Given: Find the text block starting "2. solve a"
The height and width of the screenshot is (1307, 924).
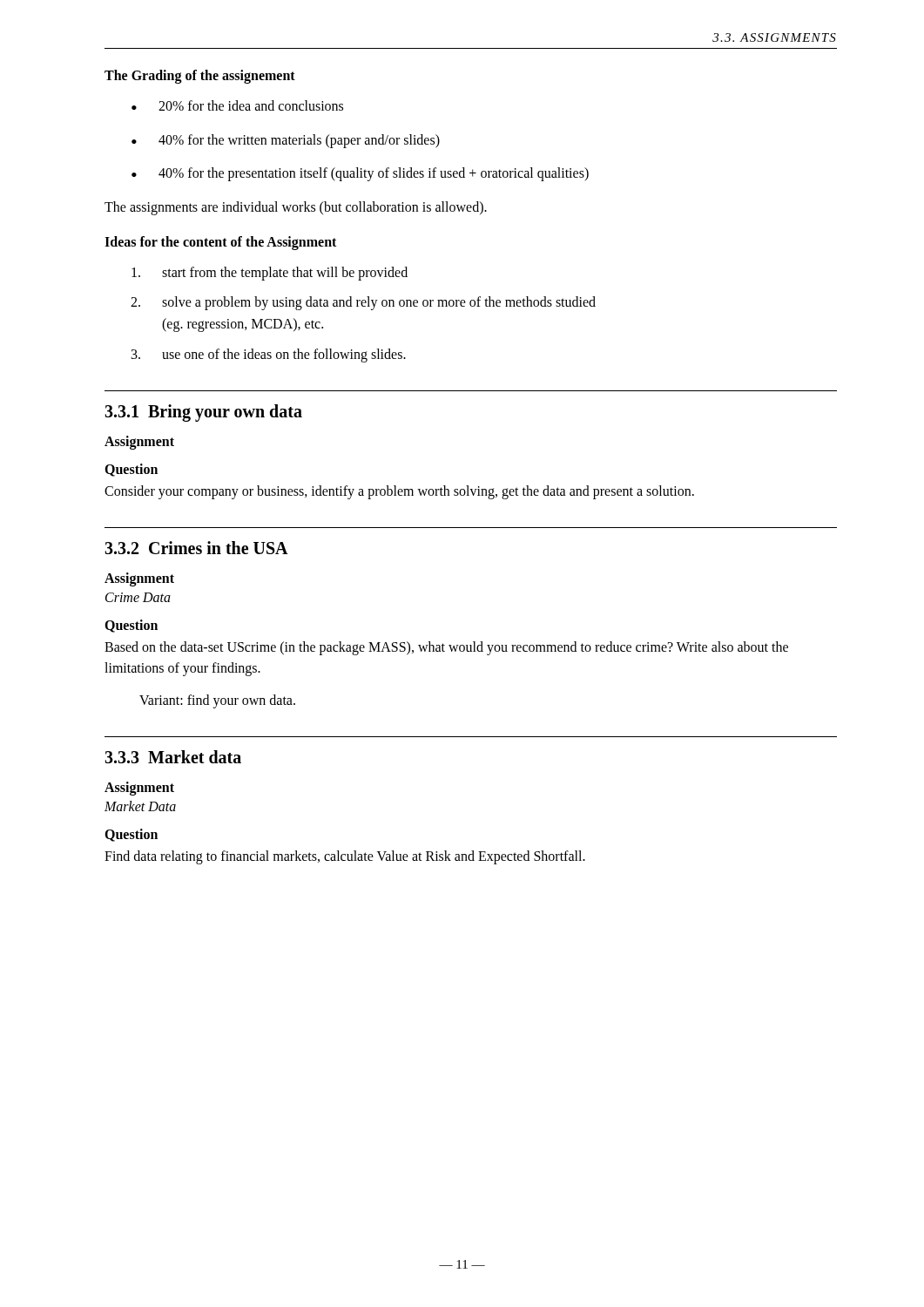Looking at the screenshot, I should tap(363, 314).
